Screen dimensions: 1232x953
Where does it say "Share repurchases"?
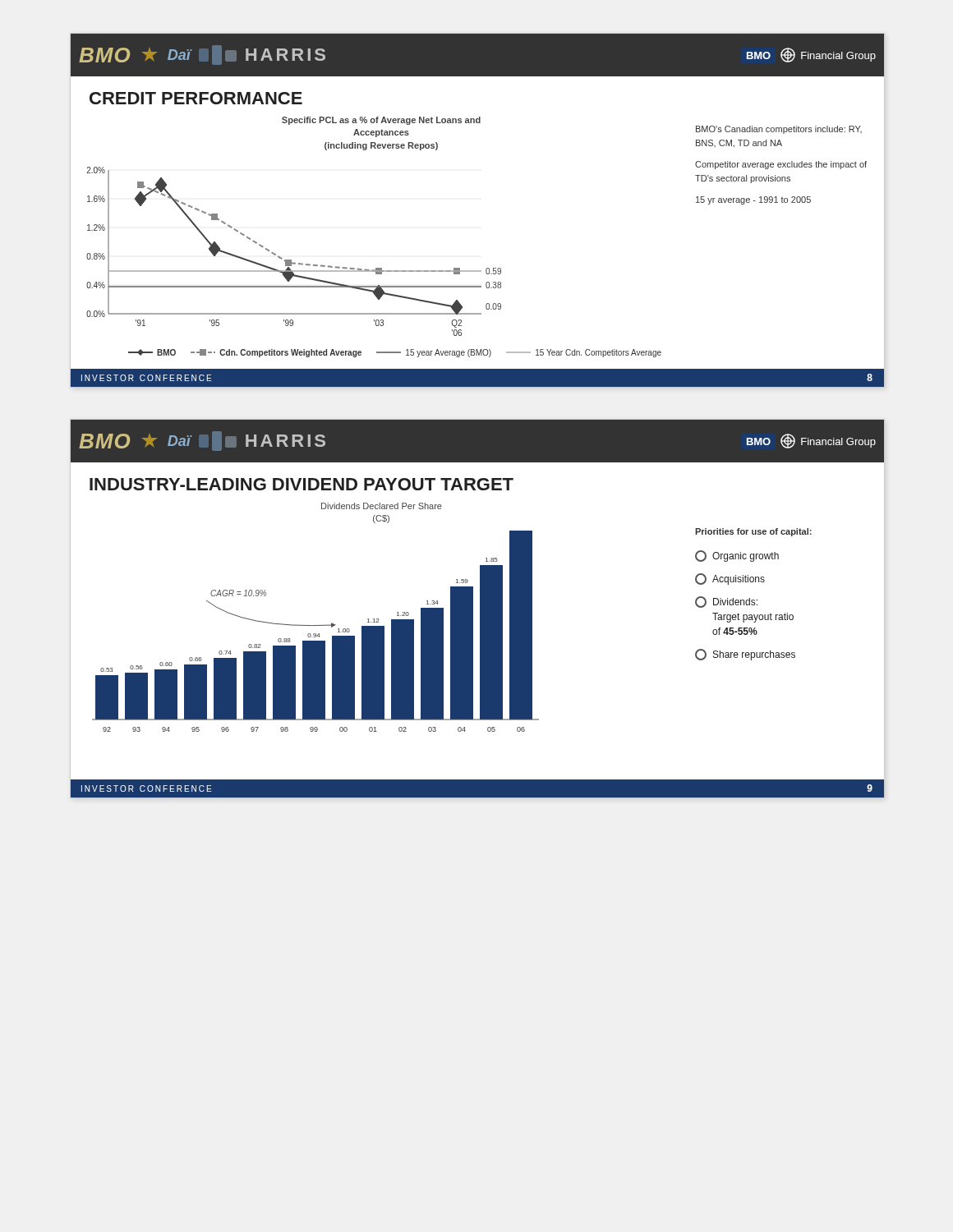pos(745,654)
